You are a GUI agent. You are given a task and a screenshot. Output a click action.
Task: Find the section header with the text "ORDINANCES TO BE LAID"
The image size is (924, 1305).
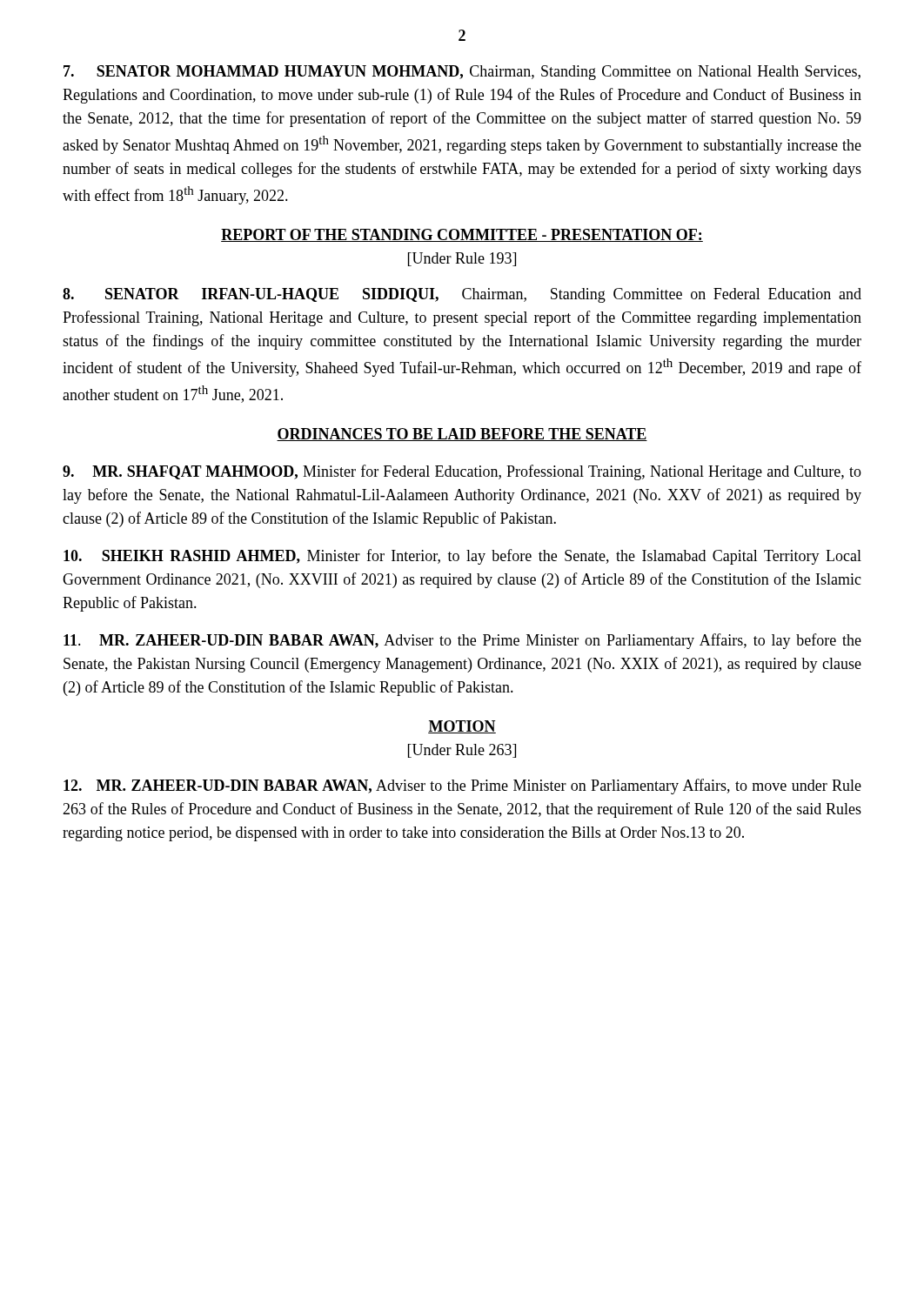462,434
